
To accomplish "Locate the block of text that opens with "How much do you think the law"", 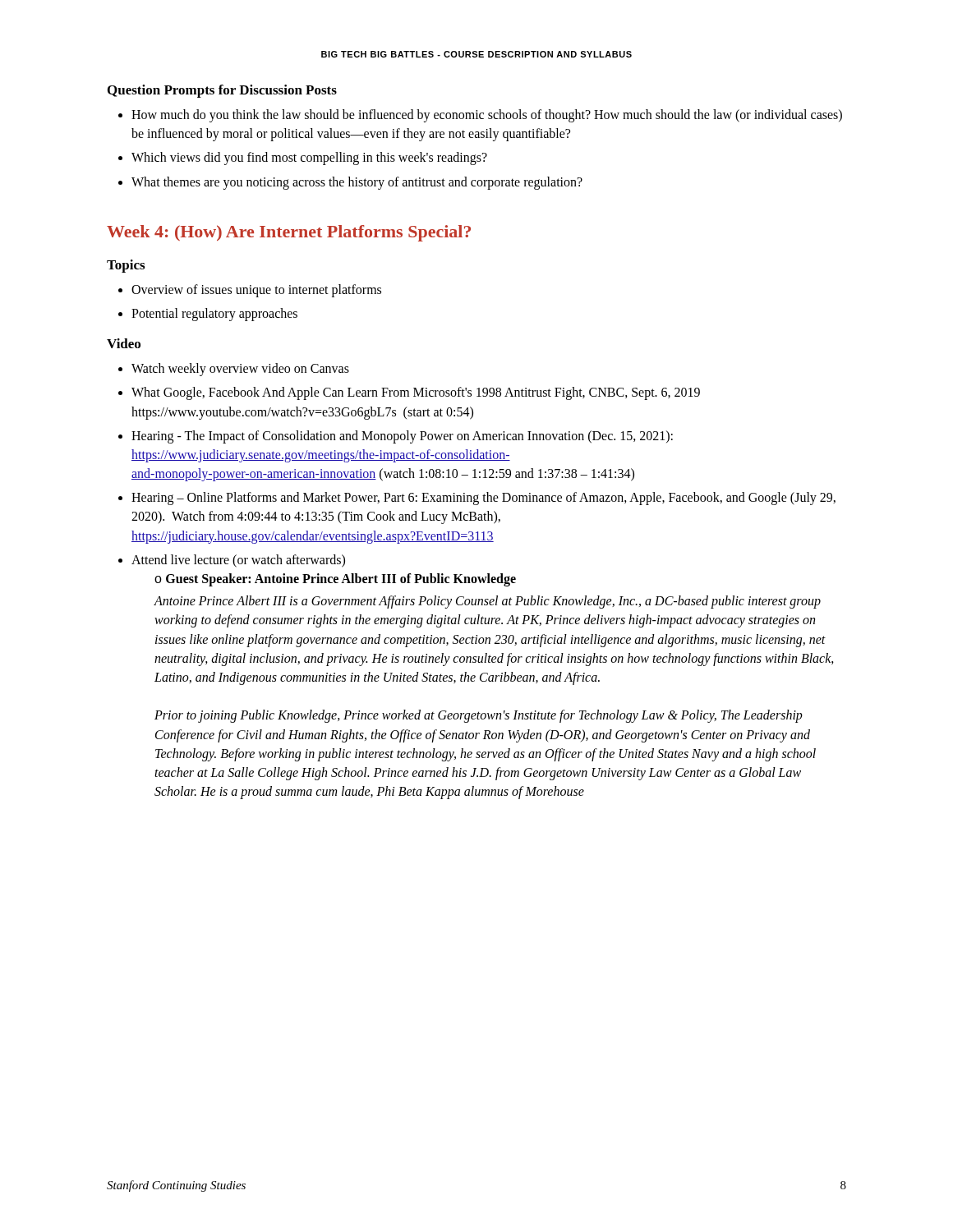I will click(x=489, y=124).
